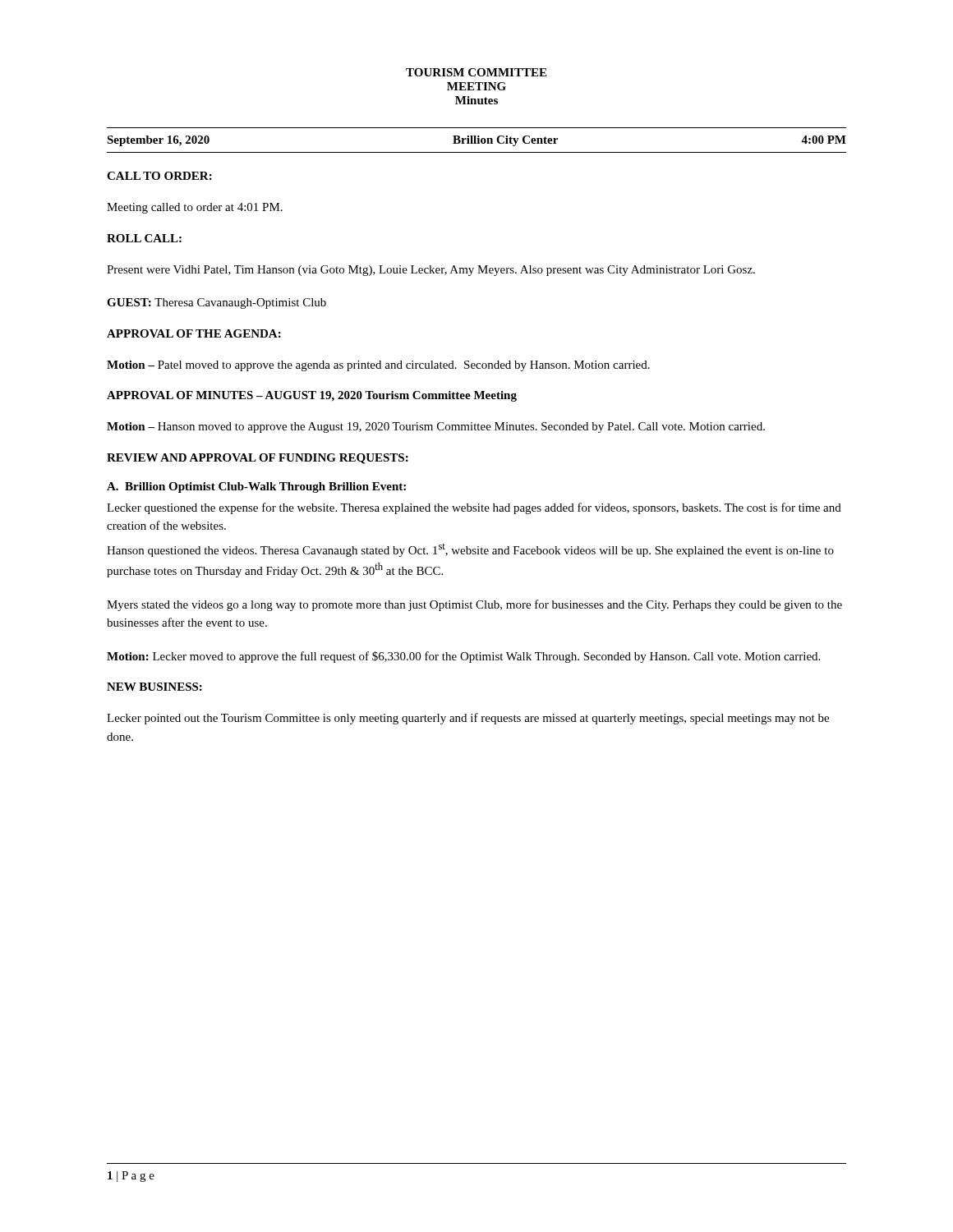
Task: Find the text block containing "Lecker pointed out the Tourism Committee is"
Action: (x=476, y=727)
